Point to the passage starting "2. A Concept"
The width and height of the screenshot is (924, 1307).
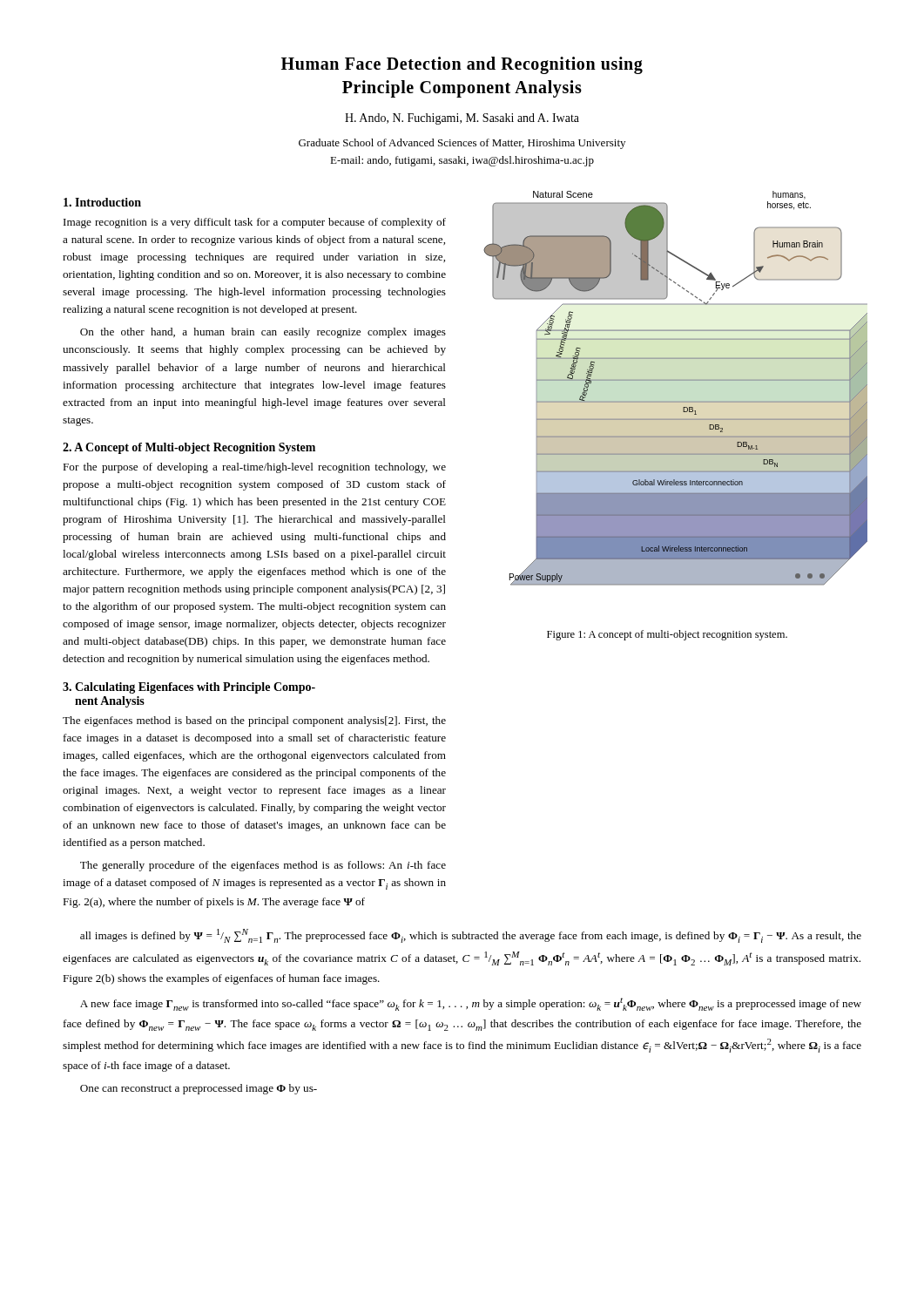click(189, 447)
